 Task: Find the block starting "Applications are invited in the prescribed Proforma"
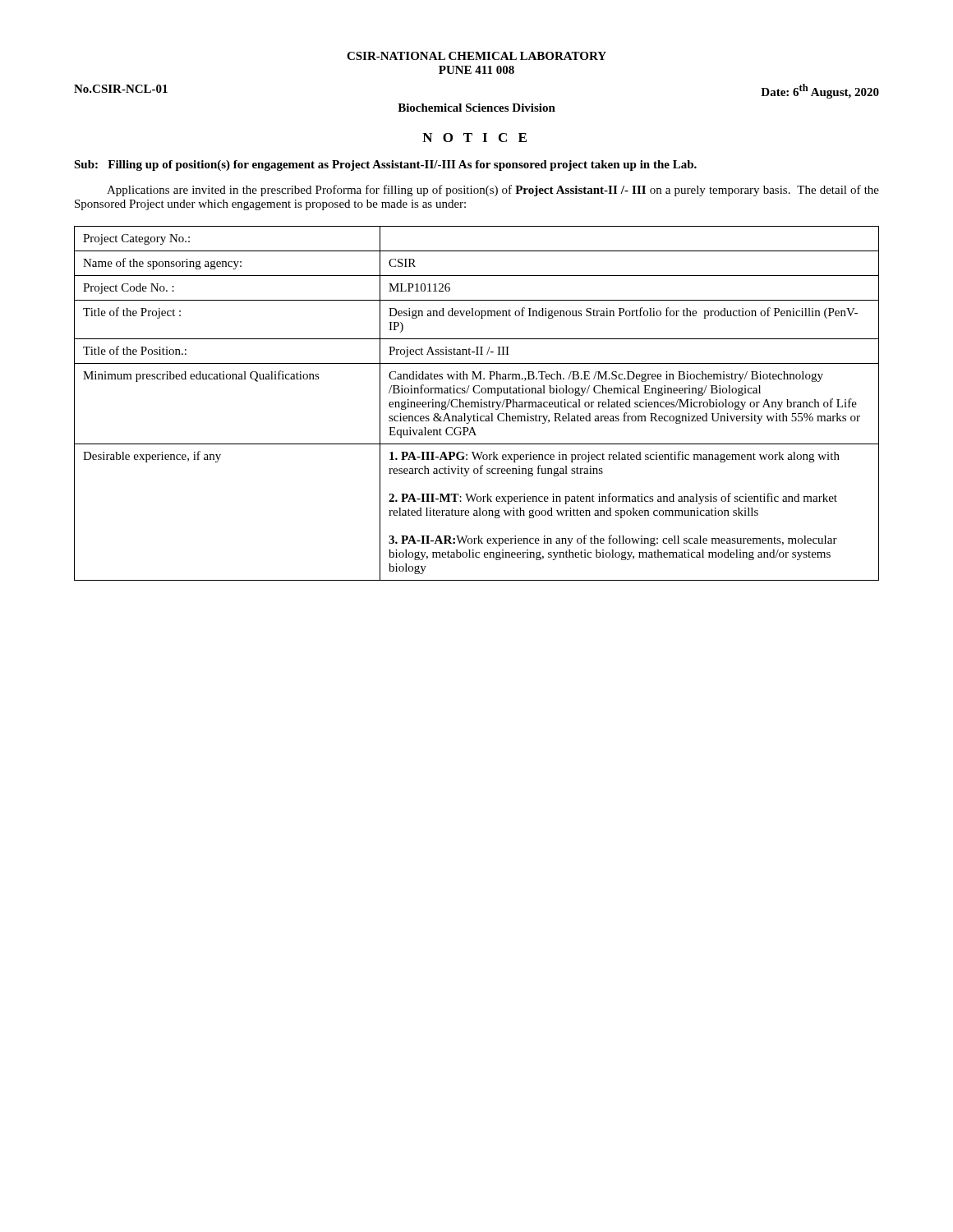click(x=476, y=197)
